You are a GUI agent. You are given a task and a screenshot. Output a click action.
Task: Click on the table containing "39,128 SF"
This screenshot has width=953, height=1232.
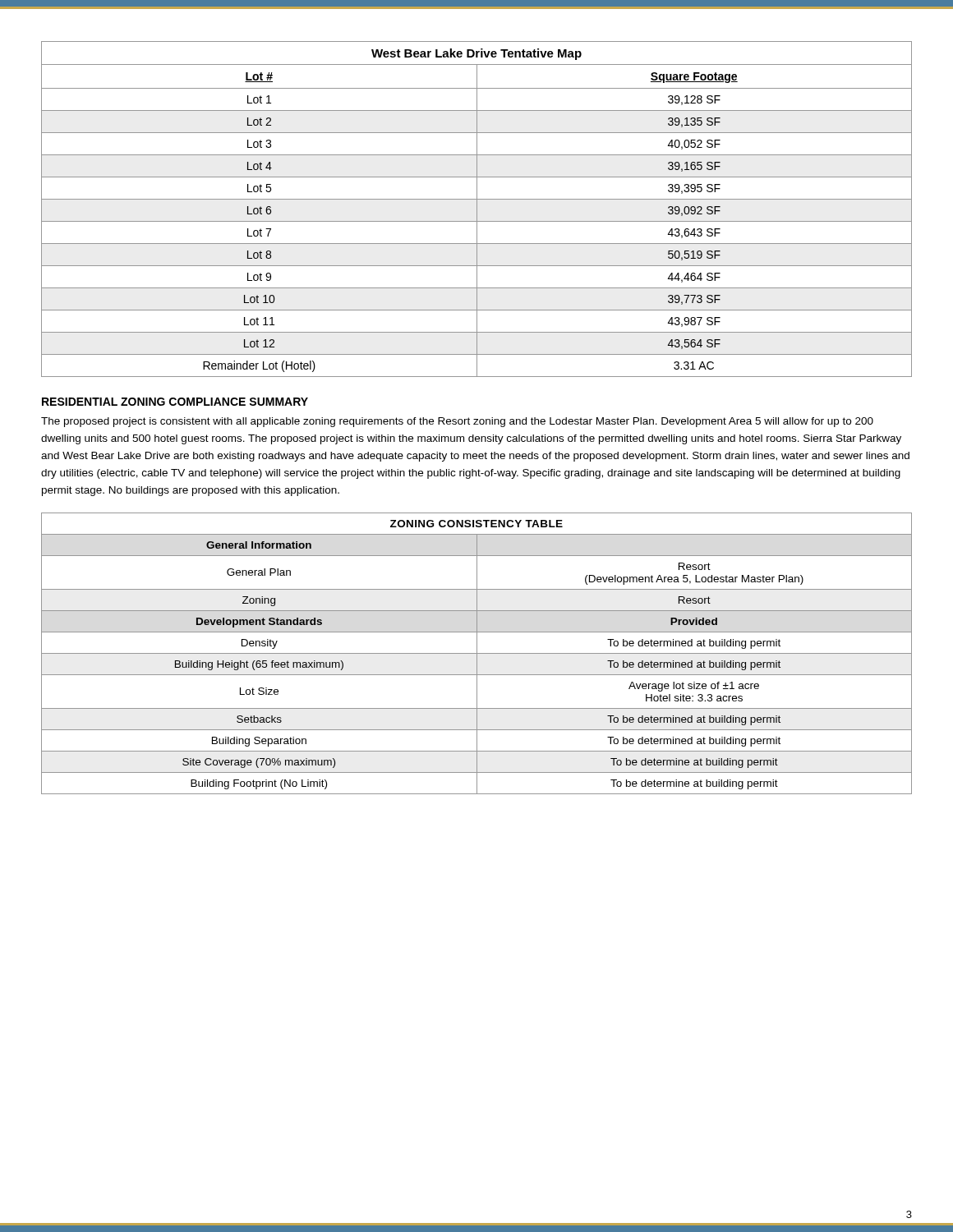[x=476, y=209]
